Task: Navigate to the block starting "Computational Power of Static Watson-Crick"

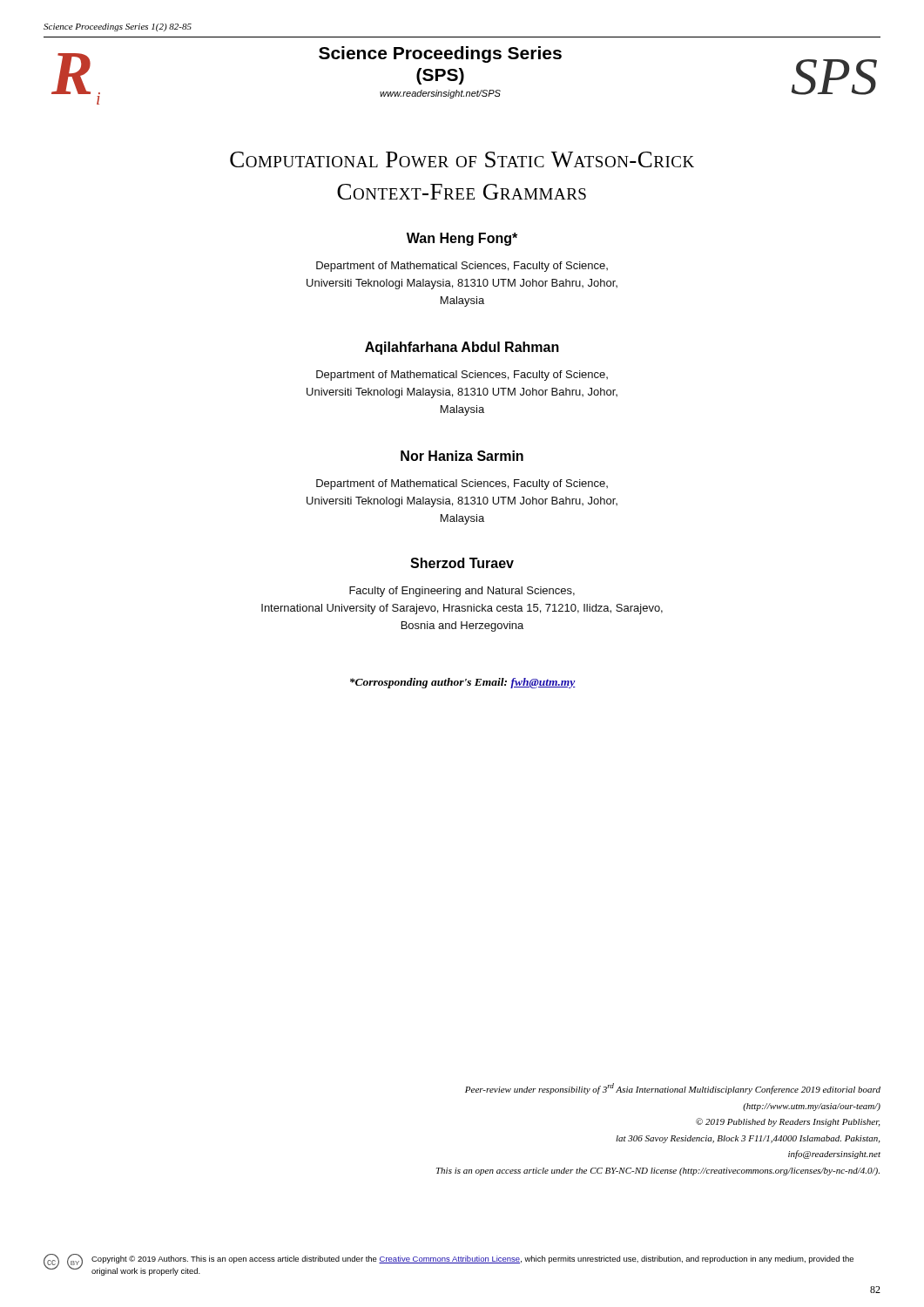Action: click(x=462, y=176)
